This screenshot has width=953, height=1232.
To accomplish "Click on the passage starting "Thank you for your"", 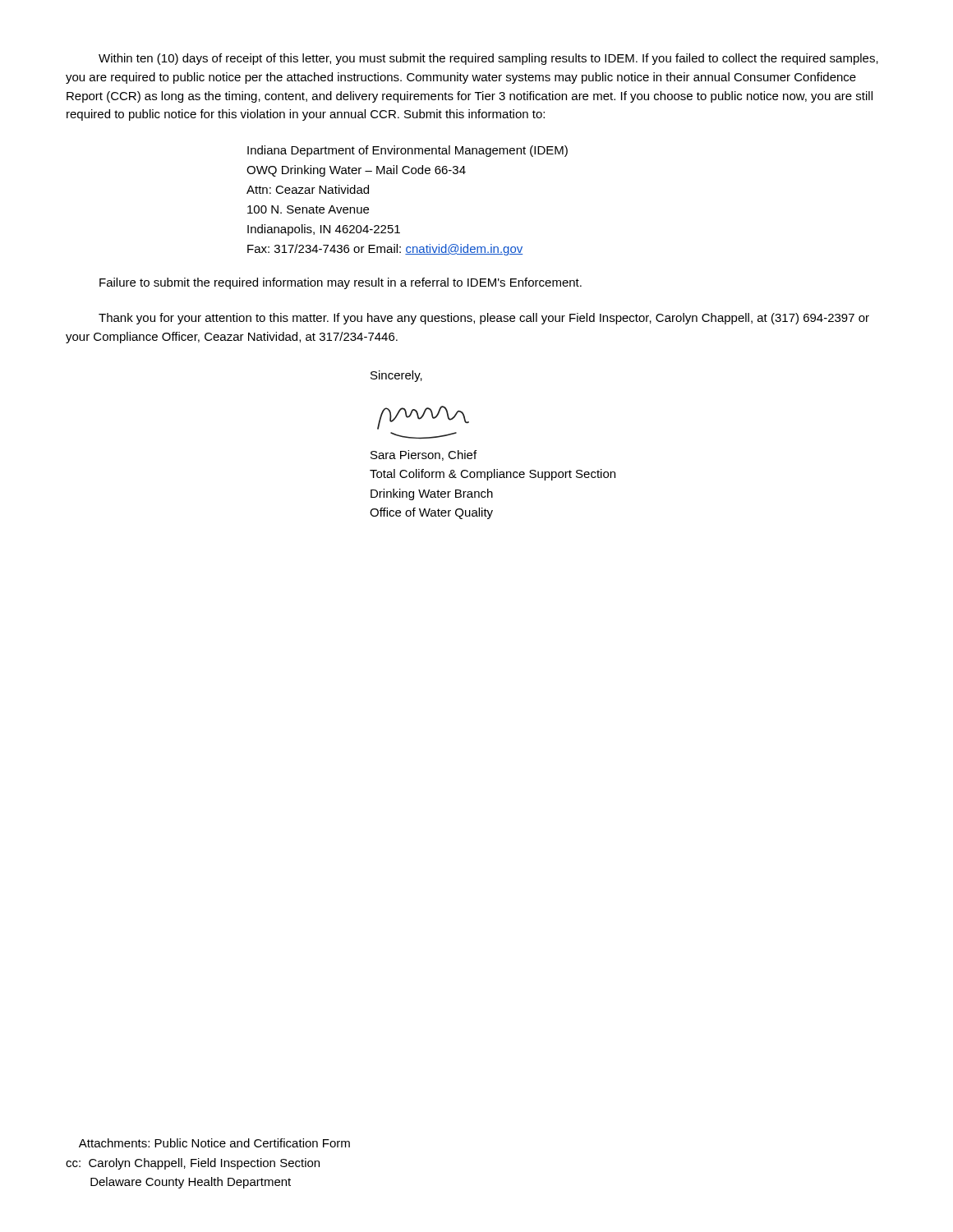I will [467, 327].
